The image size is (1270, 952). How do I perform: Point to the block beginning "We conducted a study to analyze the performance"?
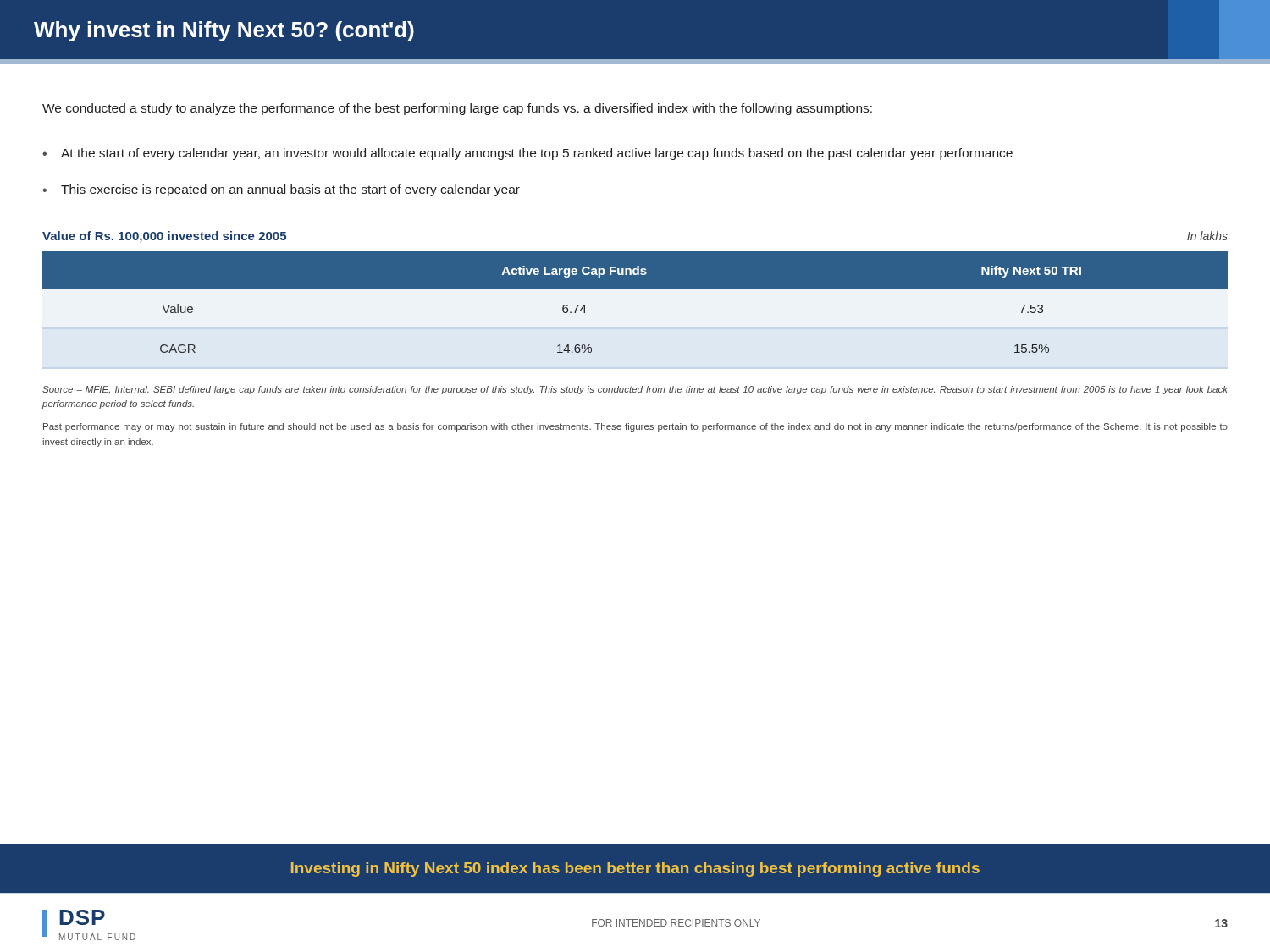click(458, 108)
